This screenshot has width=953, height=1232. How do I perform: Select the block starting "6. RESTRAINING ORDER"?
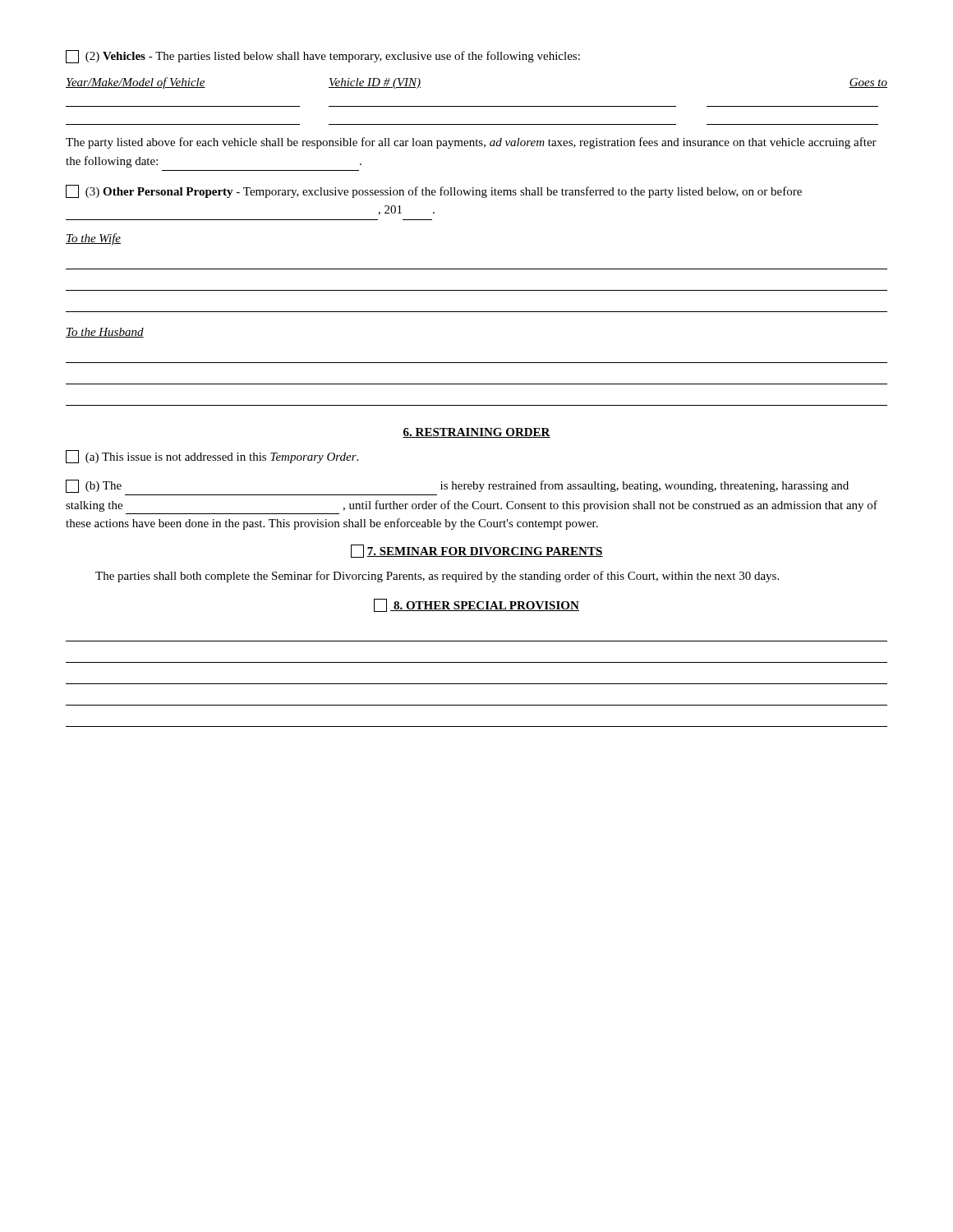476,432
